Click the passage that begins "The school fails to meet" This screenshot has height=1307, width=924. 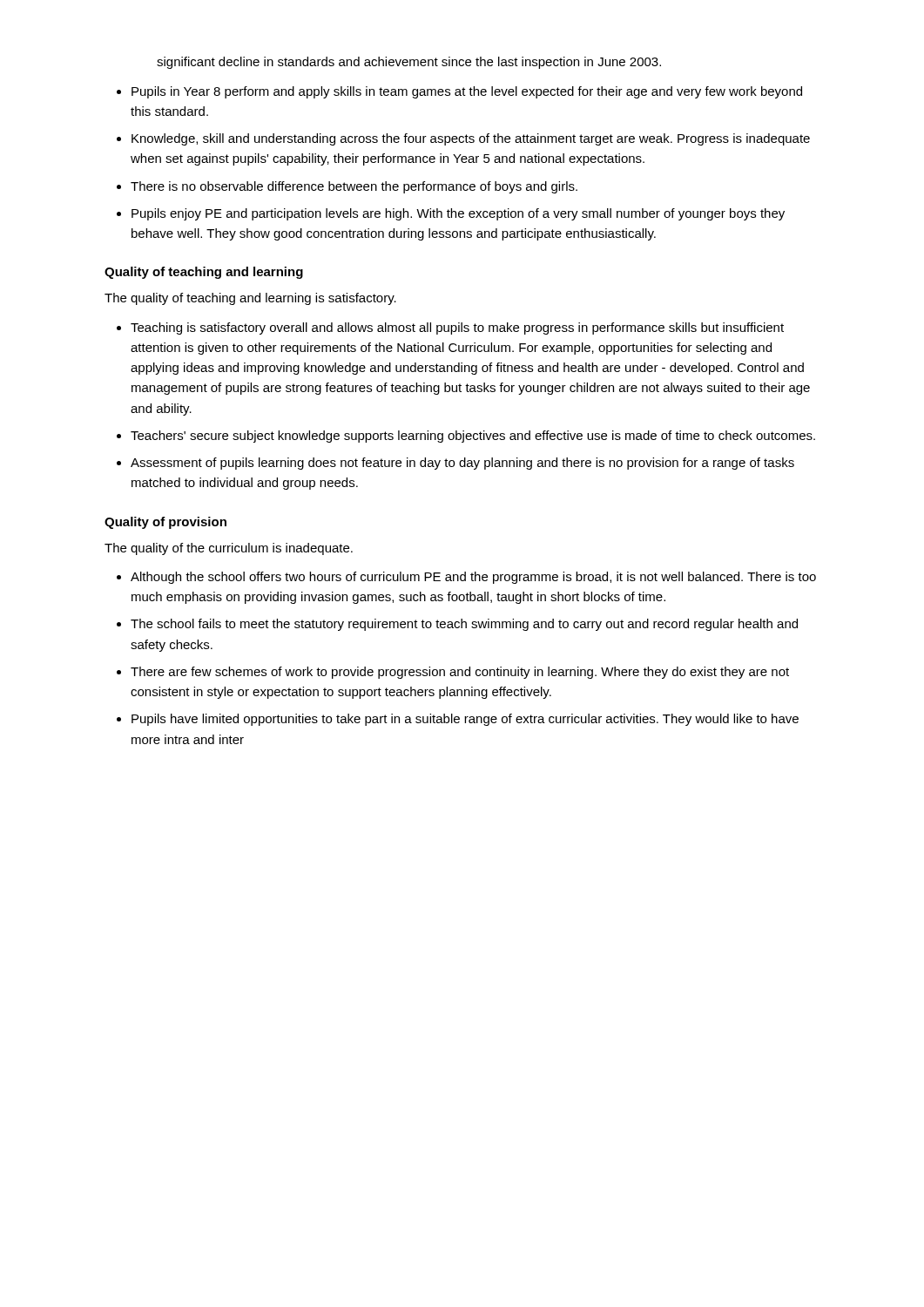(465, 634)
